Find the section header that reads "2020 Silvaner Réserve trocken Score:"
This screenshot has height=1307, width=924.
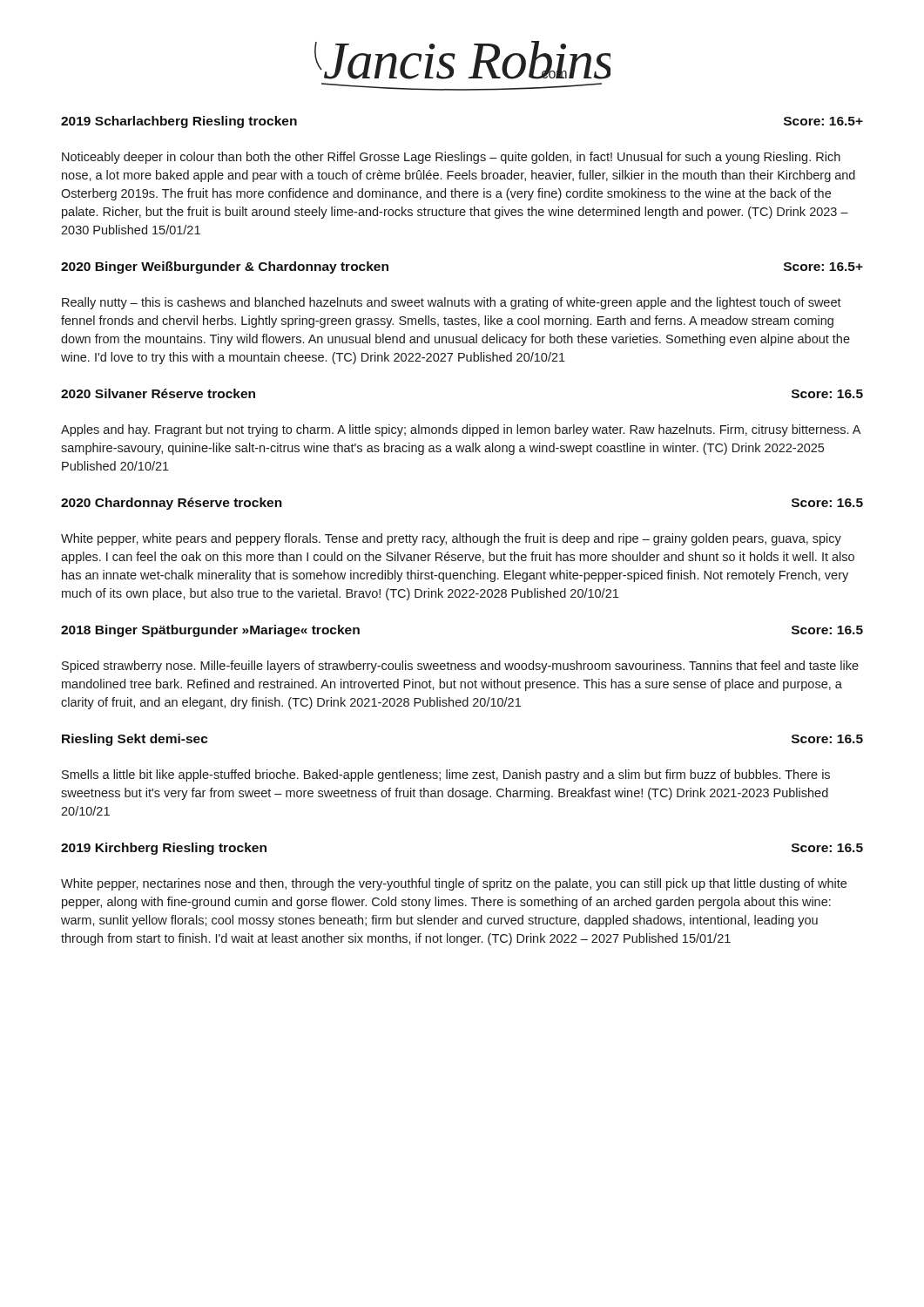pos(155,393)
